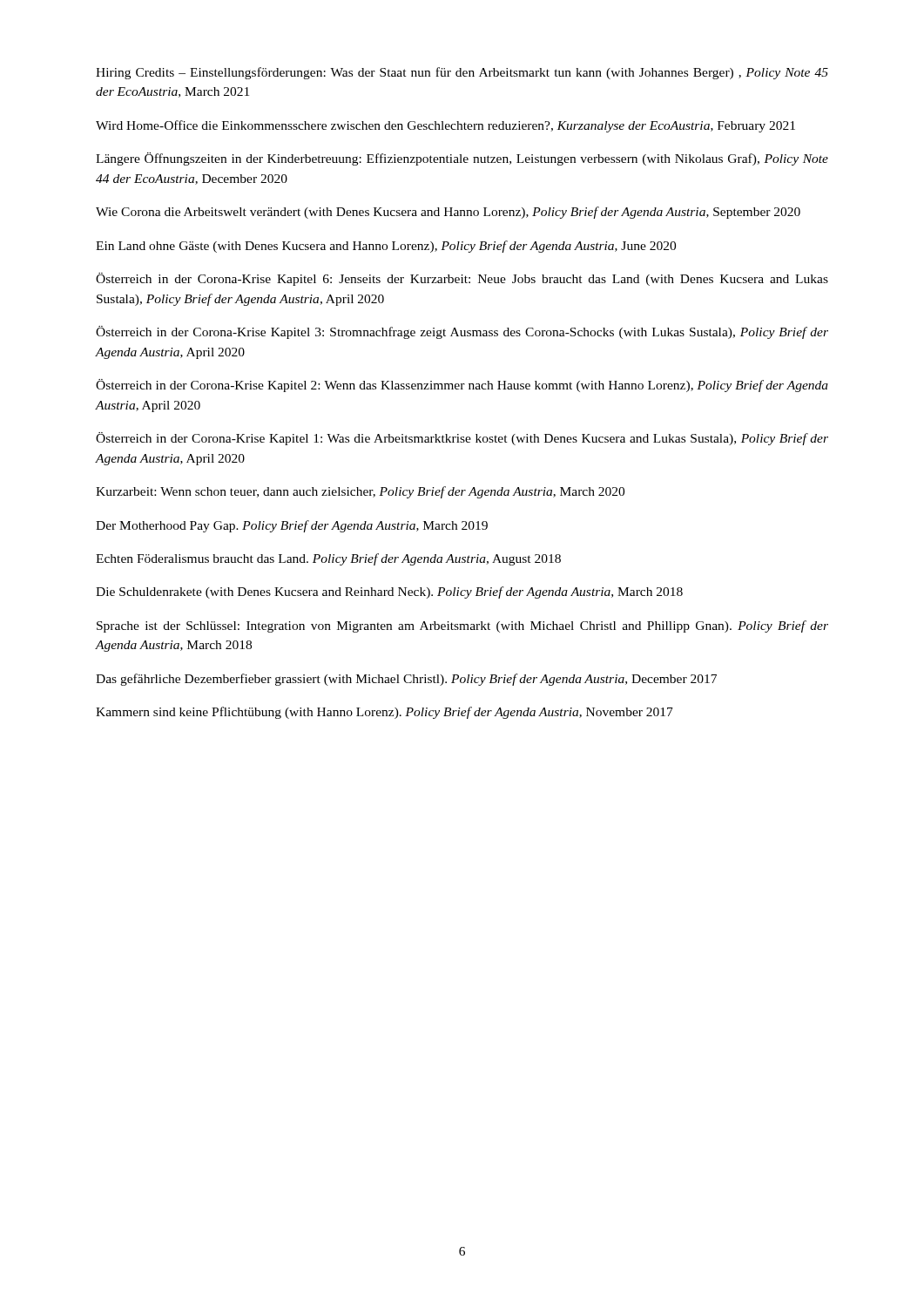Viewport: 924px width, 1307px height.
Task: Select the passage starting "Kurzarbeit: Wenn schon teuer, dann auch"
Action: tap(360, 491)
